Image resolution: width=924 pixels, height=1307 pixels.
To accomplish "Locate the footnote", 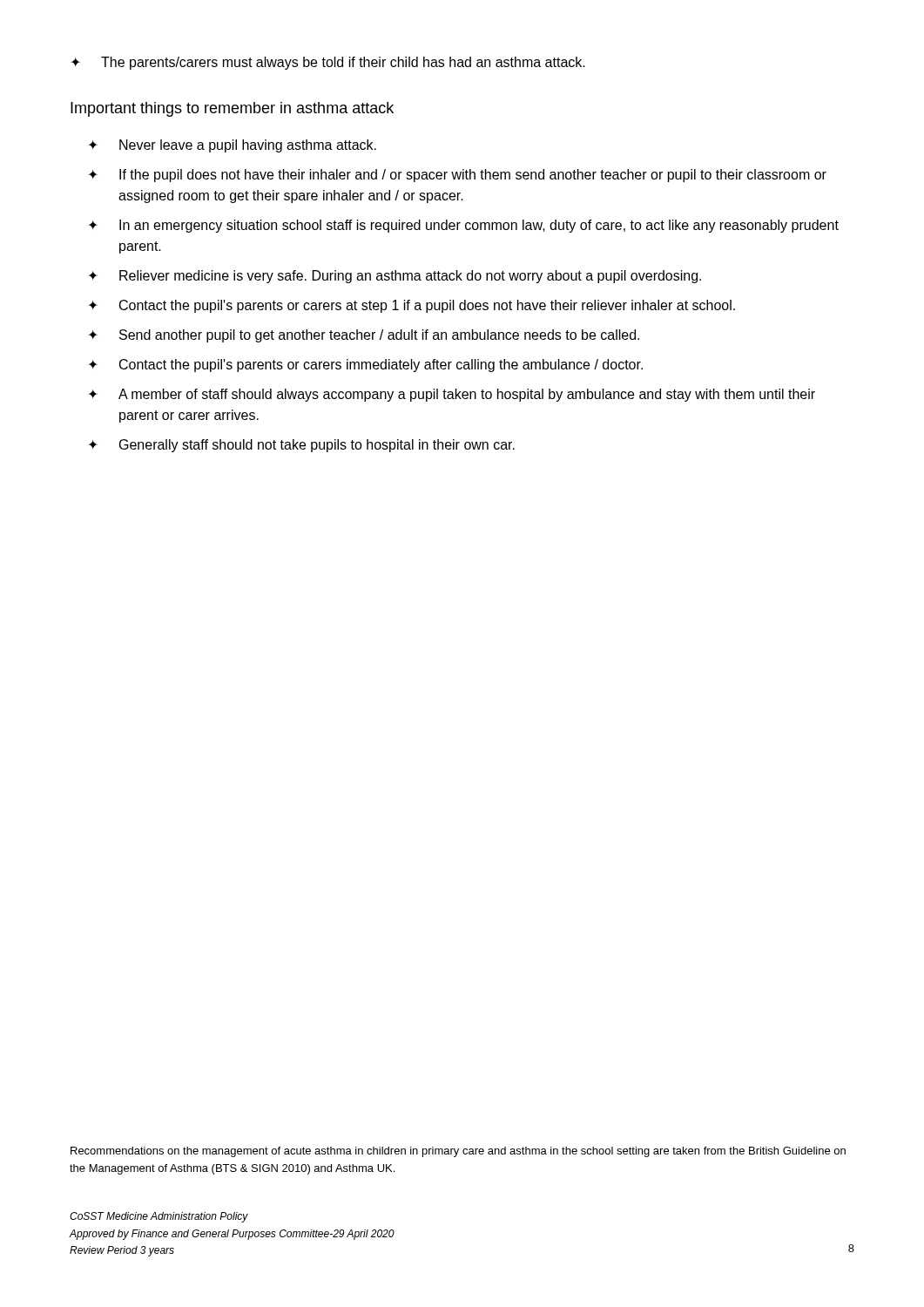I will 458,1159.
